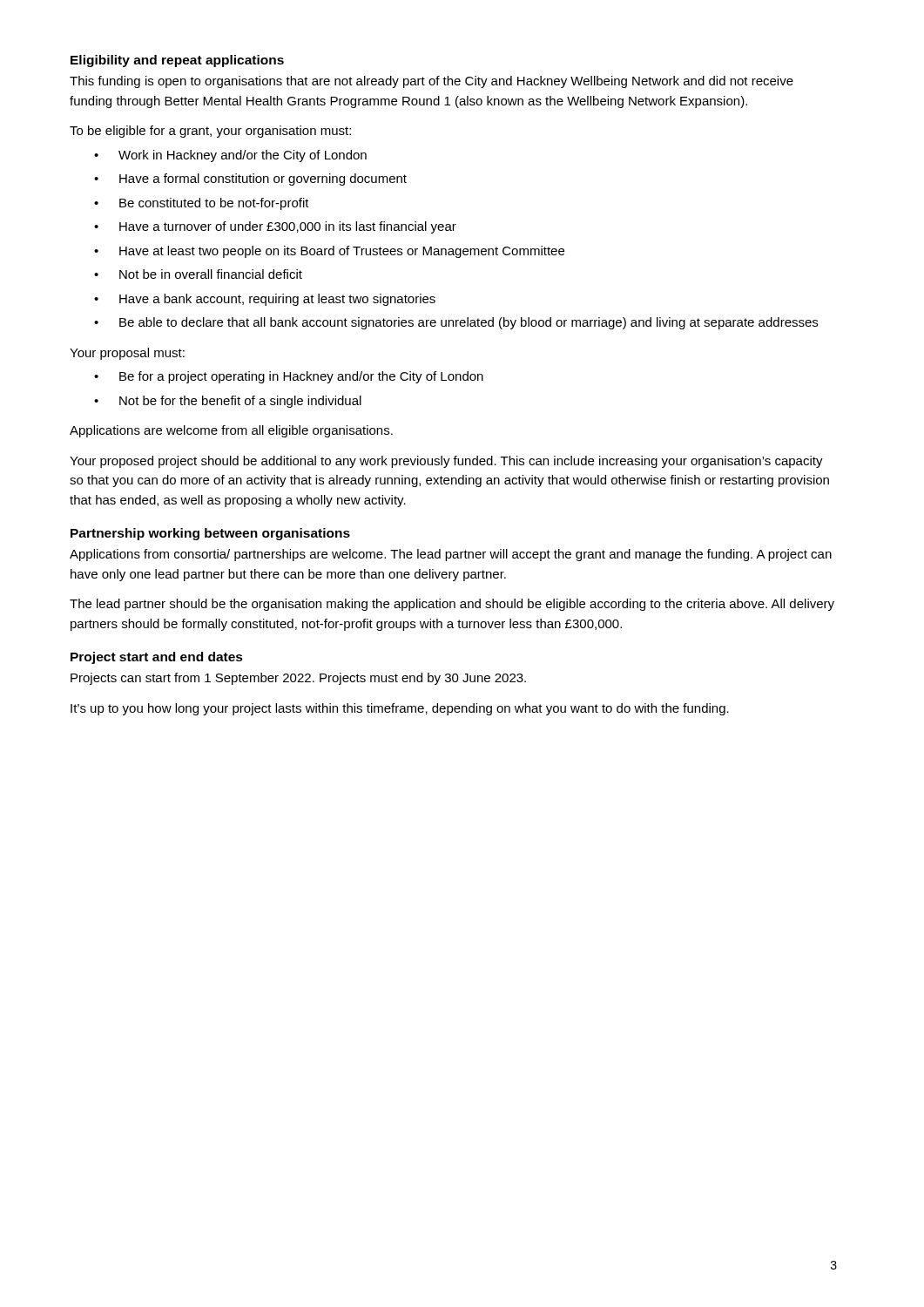The width and height of the screenshot is (924, 1307).
Task: Locate the block of text that opens with "•Be able to declare that all bank"
Action: click(465, 323)
